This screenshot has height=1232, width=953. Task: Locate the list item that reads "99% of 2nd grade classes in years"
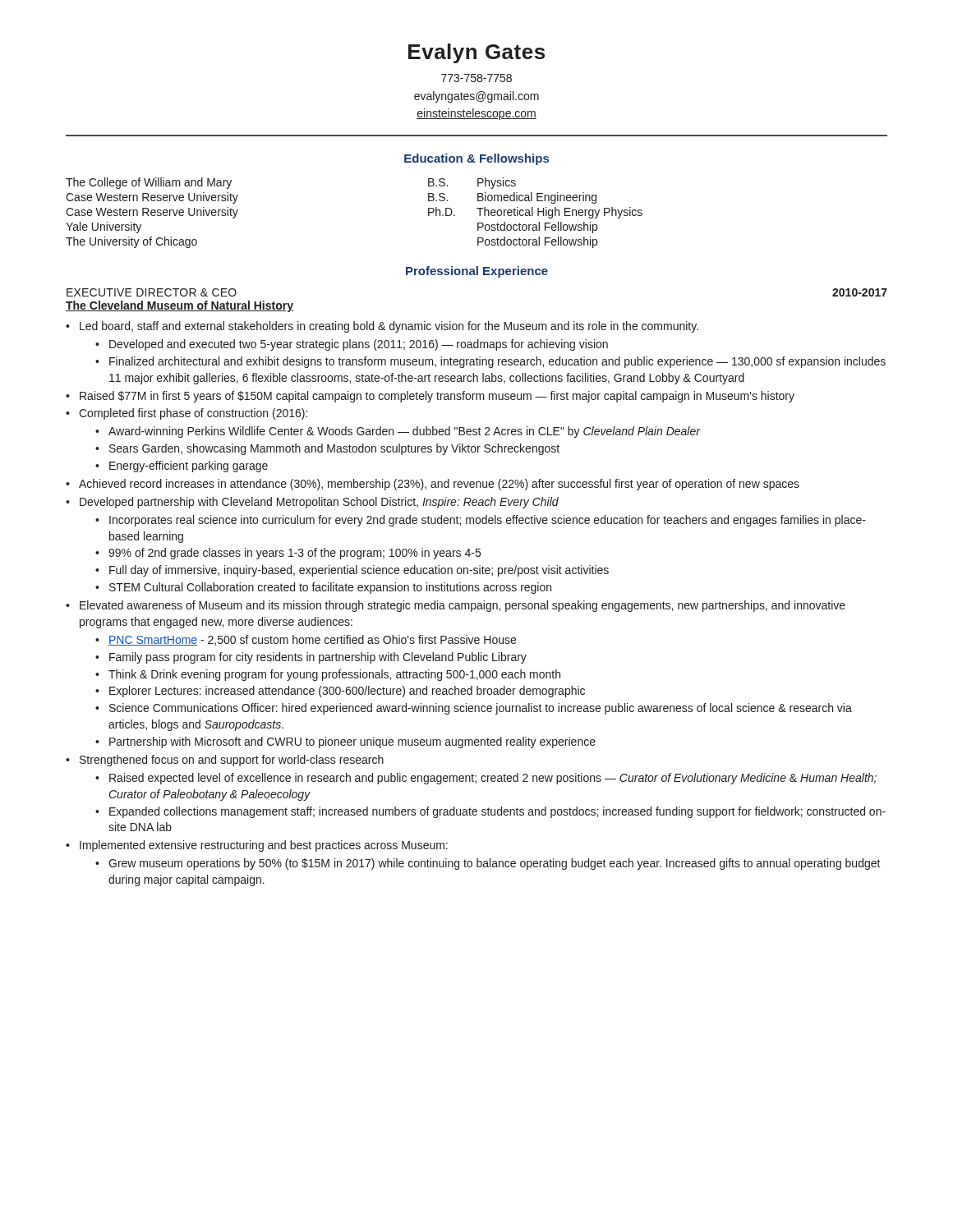pos(295,553)
